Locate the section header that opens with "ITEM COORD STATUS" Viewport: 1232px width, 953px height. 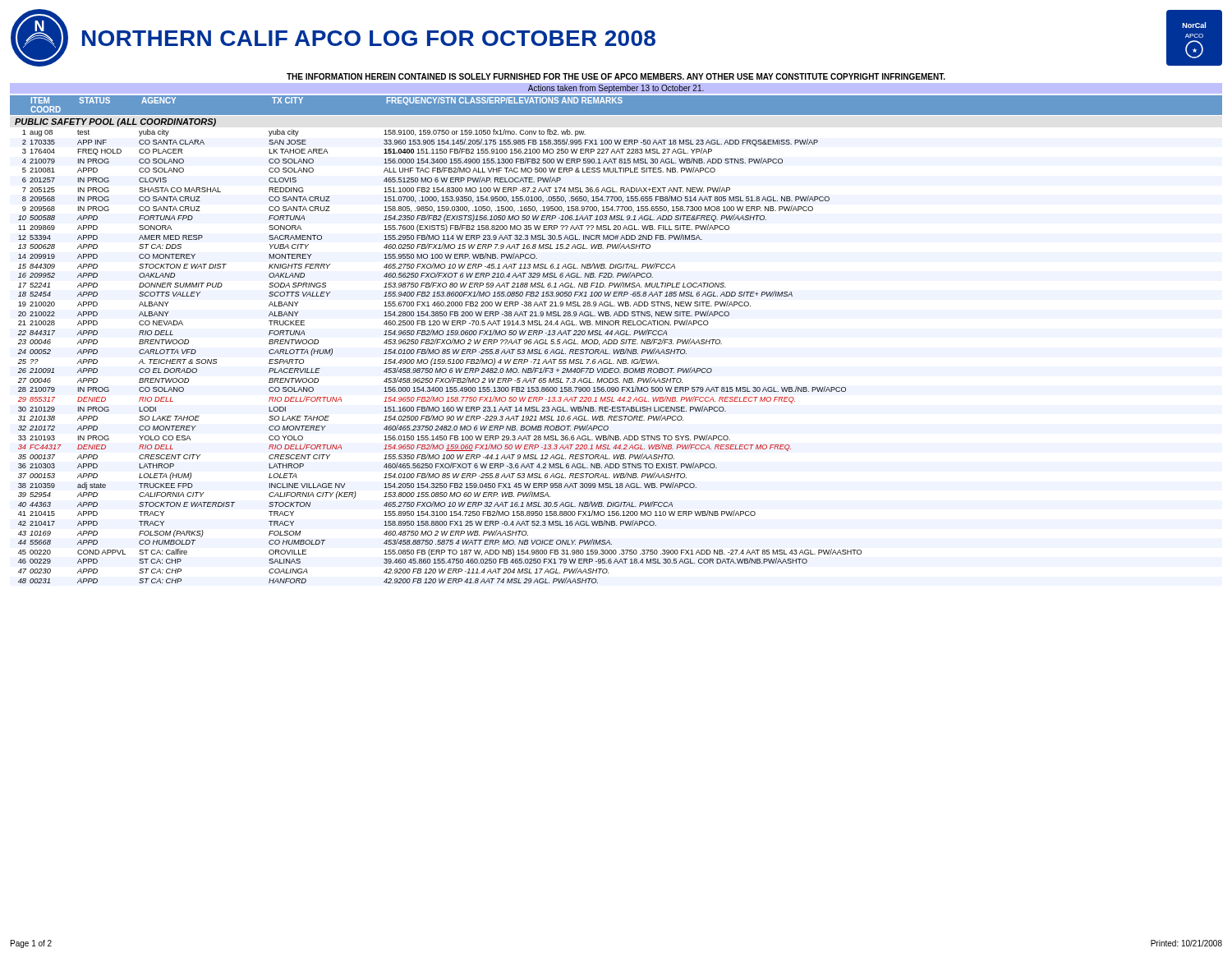[x=616, y=105]
